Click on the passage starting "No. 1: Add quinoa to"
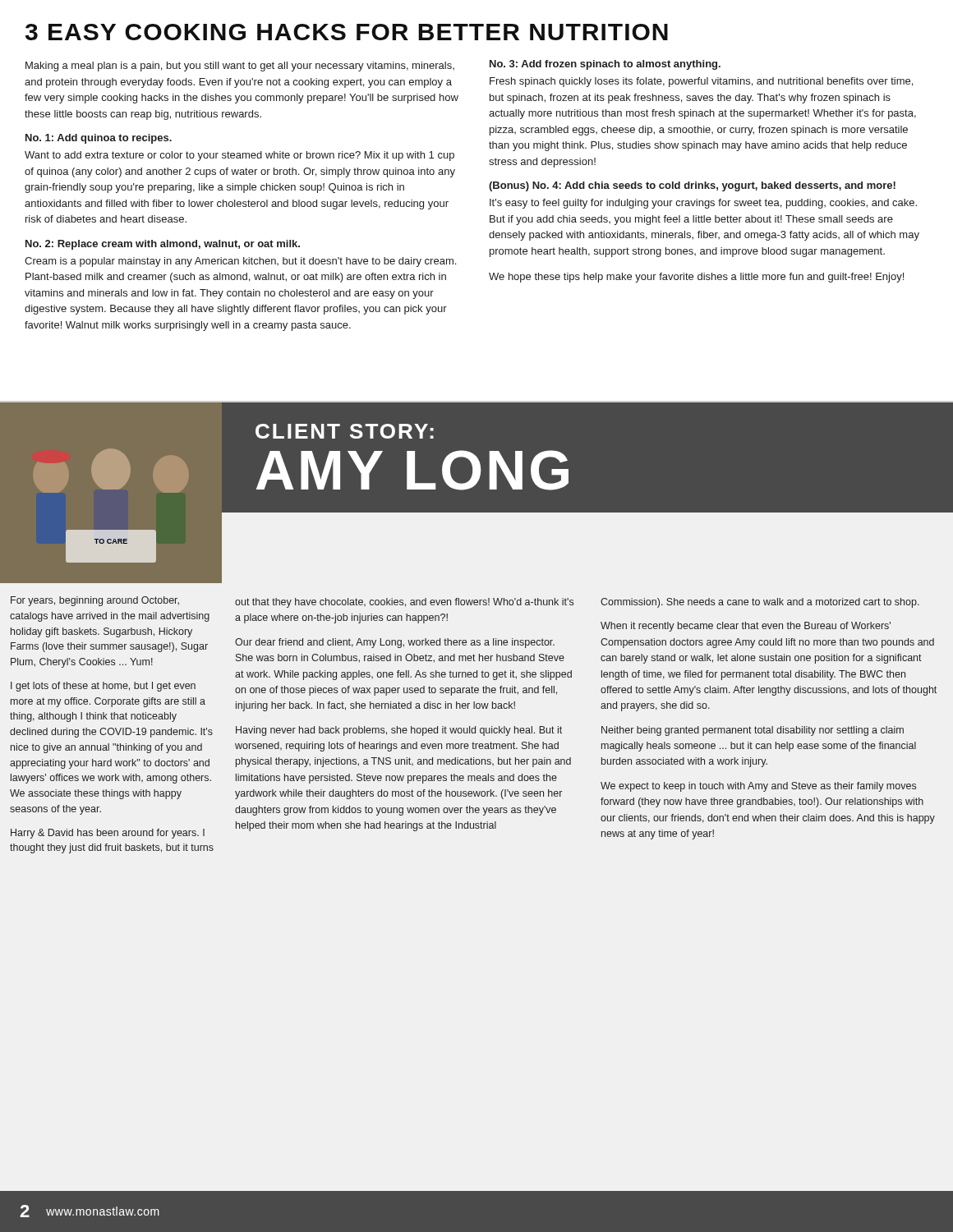Viewport: 953px width, 1232px height. coord(99,139)
